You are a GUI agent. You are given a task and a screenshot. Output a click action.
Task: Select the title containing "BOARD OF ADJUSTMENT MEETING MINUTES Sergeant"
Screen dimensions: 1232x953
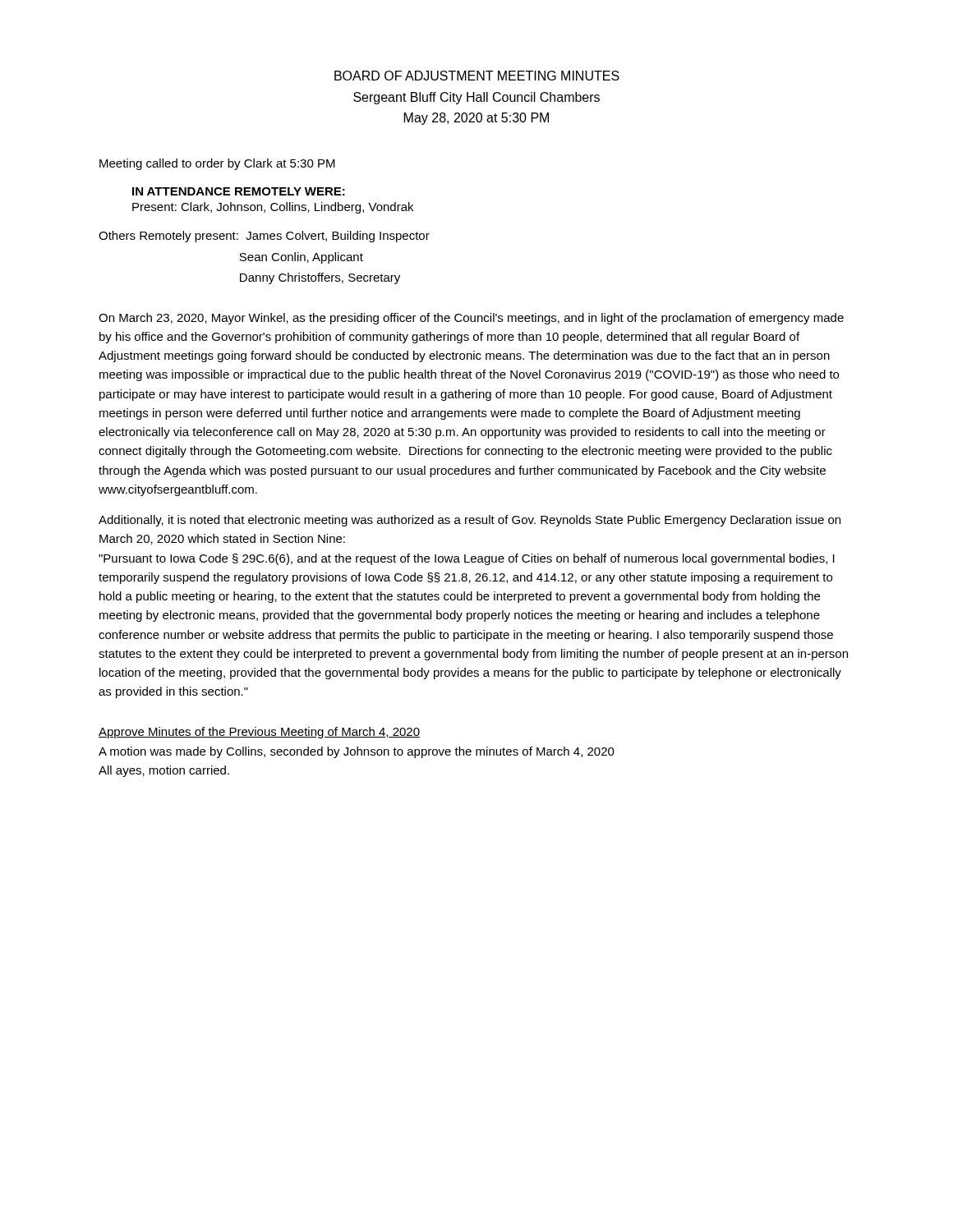pos(476,97)
